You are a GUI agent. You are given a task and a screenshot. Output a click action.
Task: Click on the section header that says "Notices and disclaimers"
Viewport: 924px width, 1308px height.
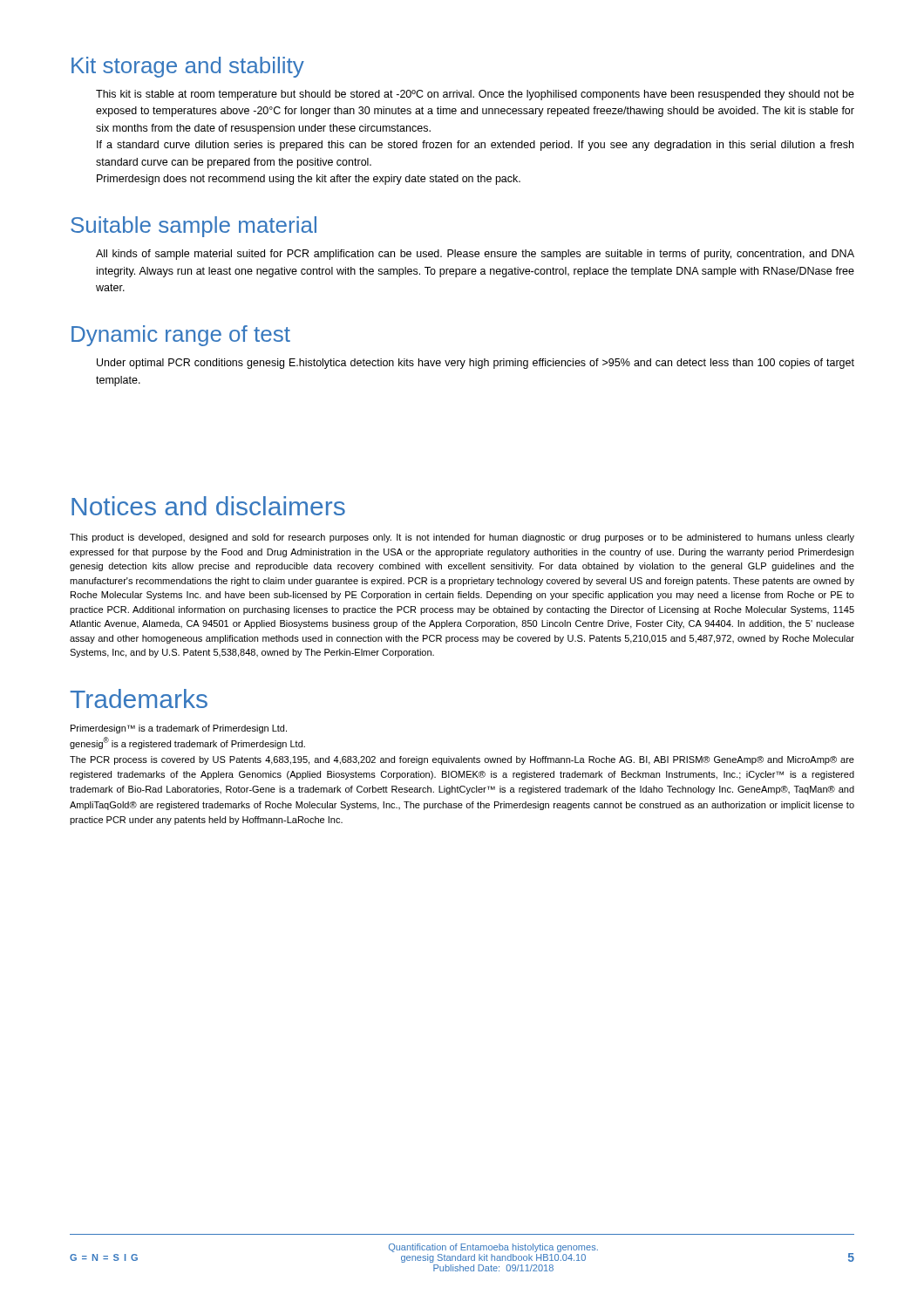click(x=208, y=506)
